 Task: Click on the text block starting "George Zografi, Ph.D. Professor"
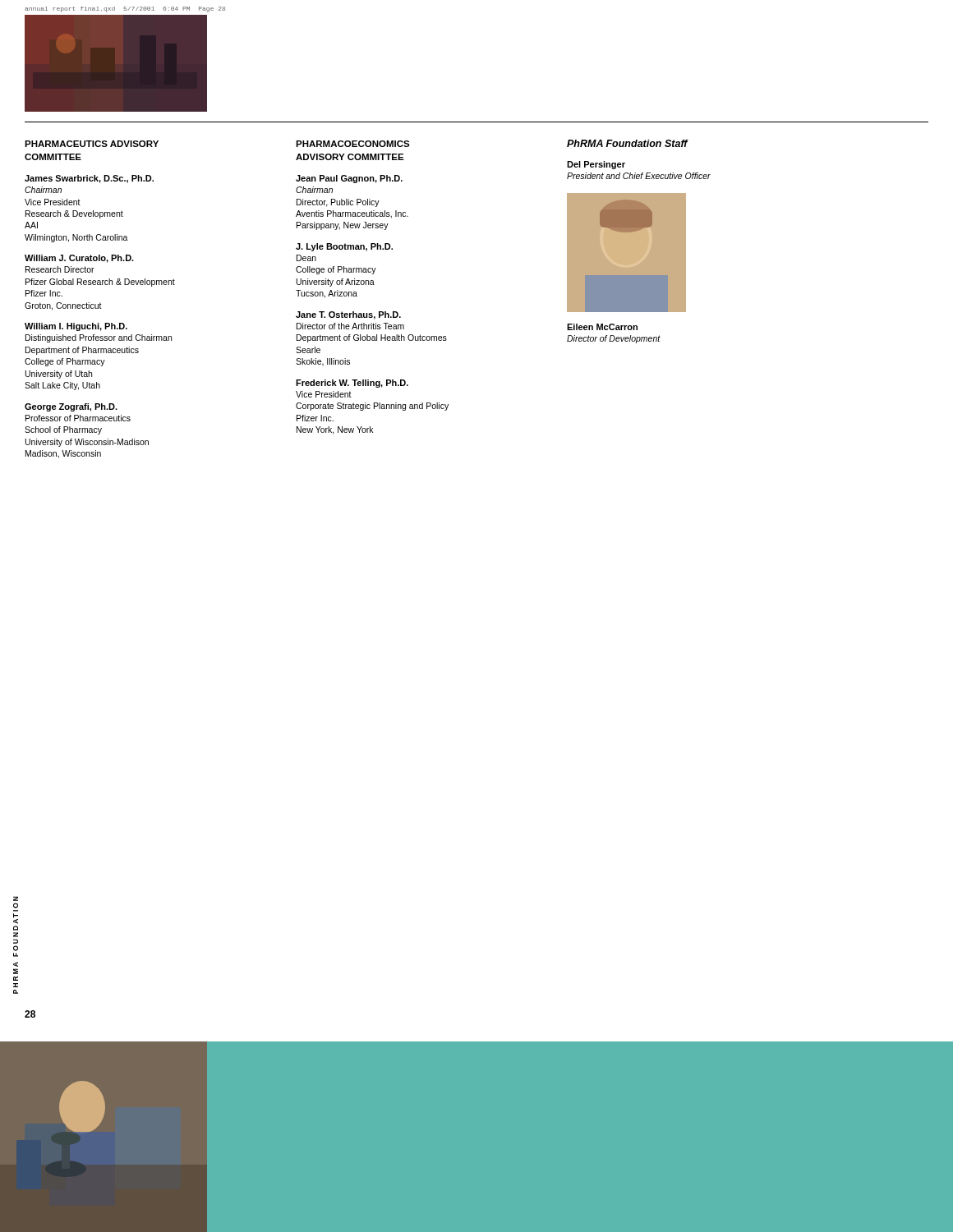point(140,431)
